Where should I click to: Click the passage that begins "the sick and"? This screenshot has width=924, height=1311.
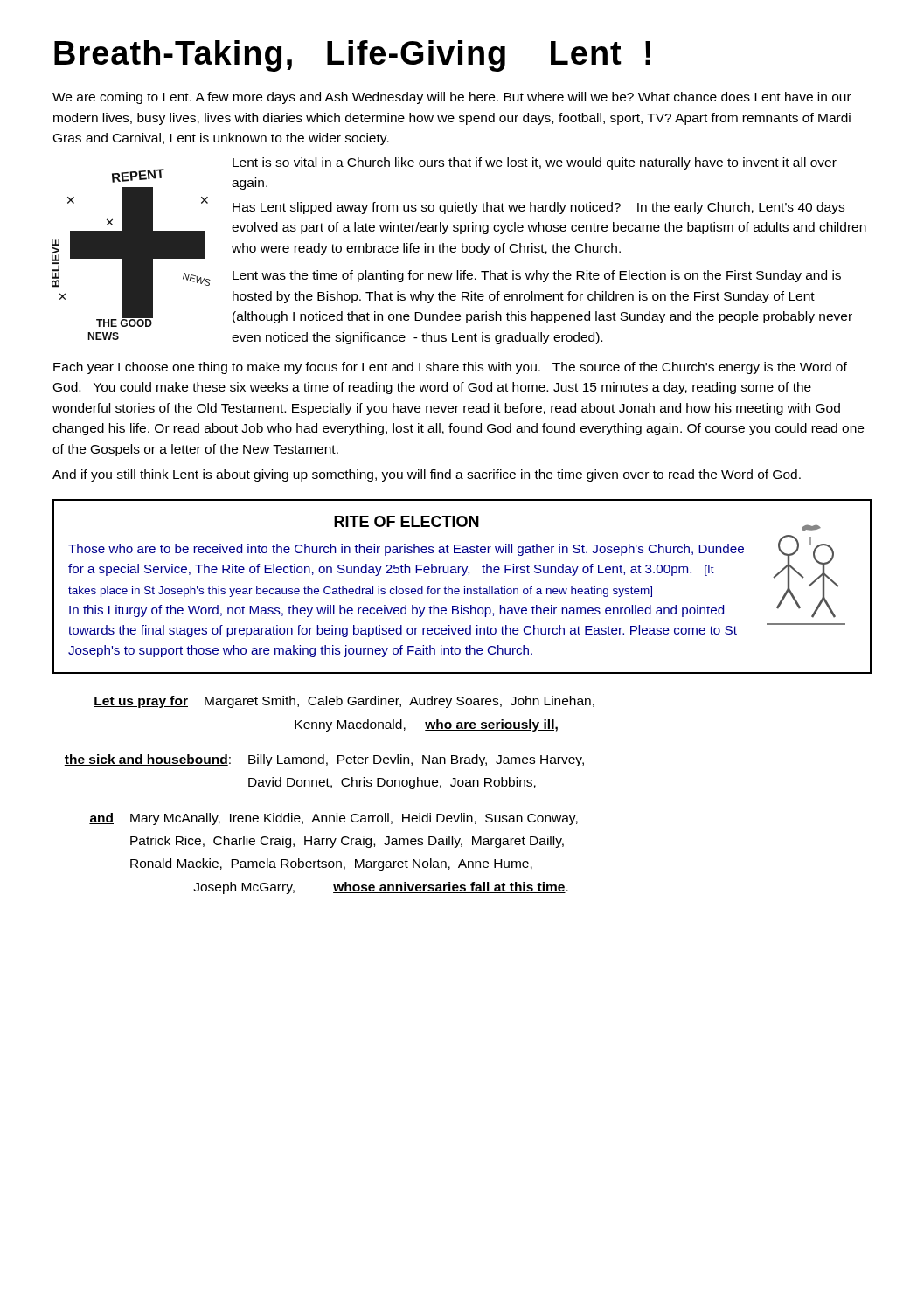(x=462, y=771)
